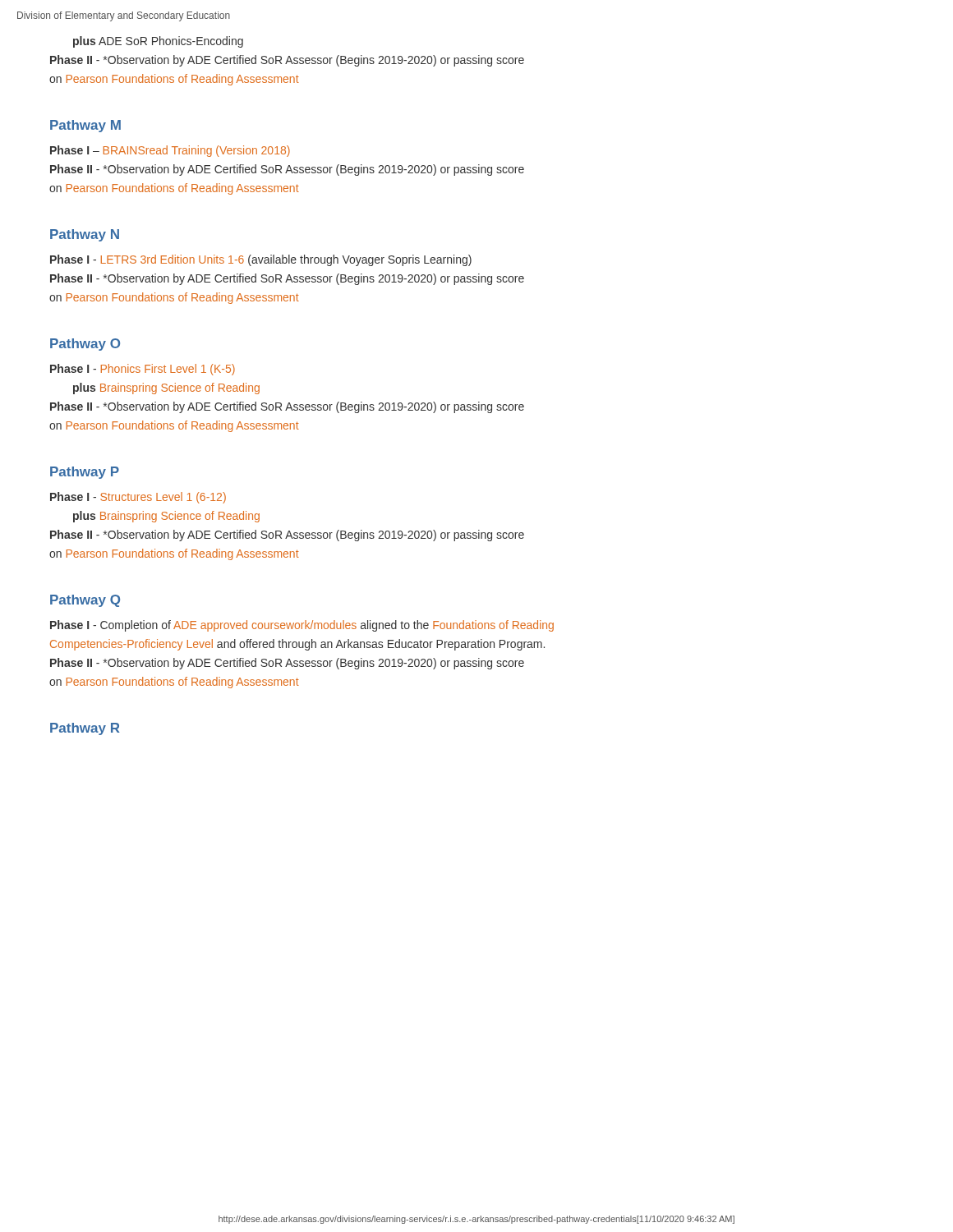Point to "Pathway O"
The image size is (953, 1232).
coord(85,344)
